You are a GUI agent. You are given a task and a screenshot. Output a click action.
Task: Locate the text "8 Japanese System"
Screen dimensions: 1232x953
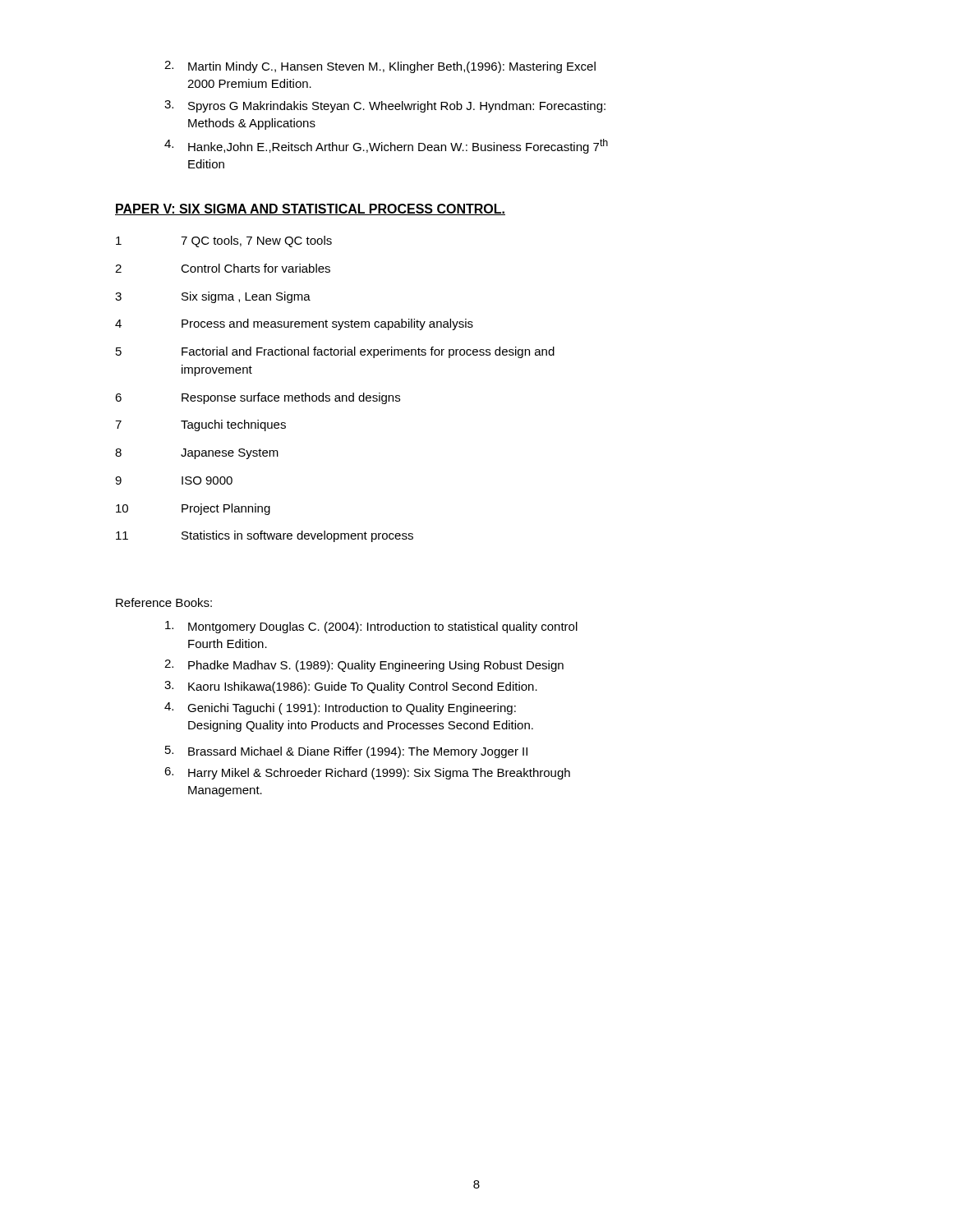coord(197,452)
